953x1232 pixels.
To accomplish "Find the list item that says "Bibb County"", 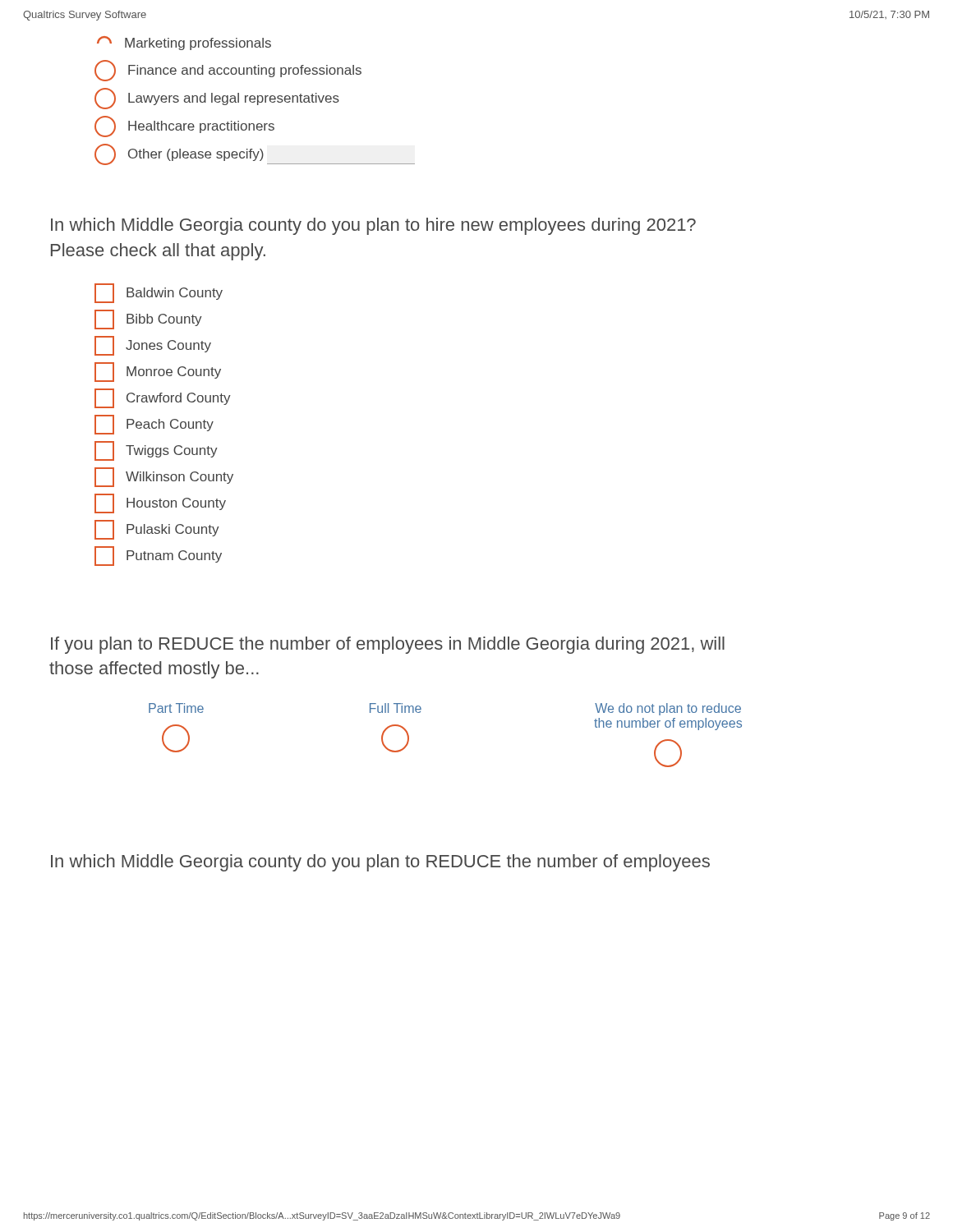I will 148,319.
